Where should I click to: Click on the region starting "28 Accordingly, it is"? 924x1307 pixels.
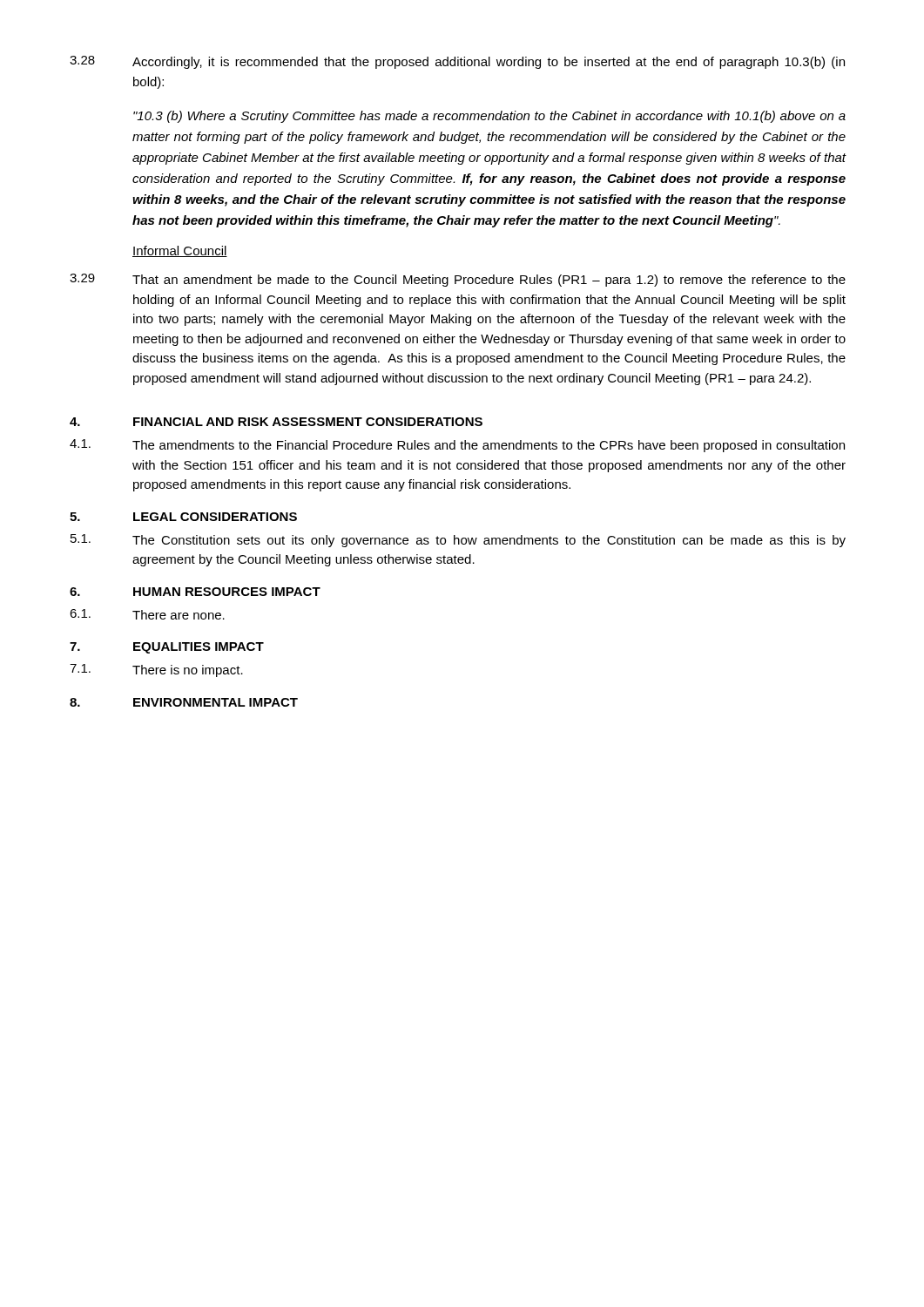tap(458, 72)
